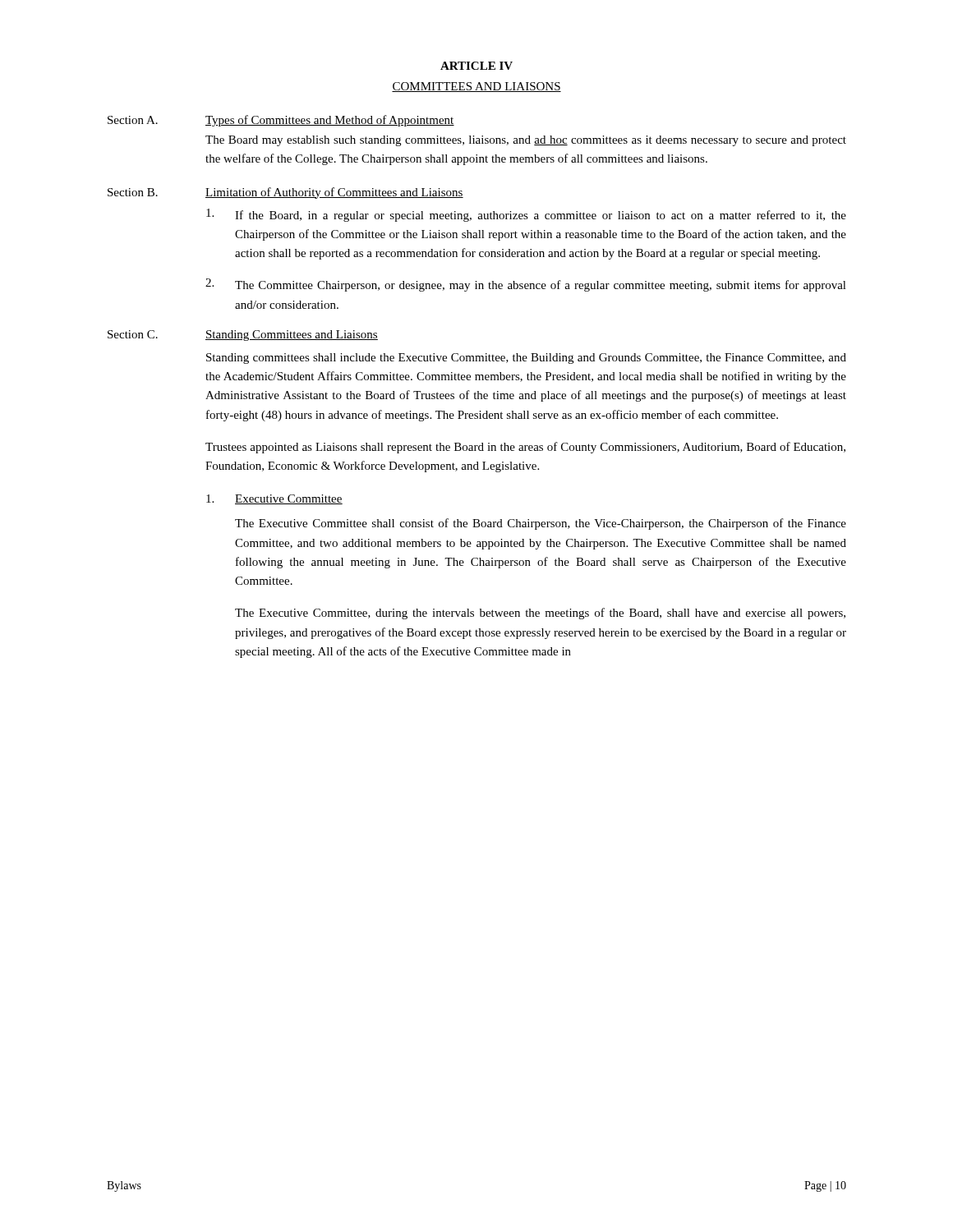Image resolution: width=953 pixels, height=1232 pixels.
Task: Navigate to the region starting "Limitation of Authority of"
Action: point(334,192)
